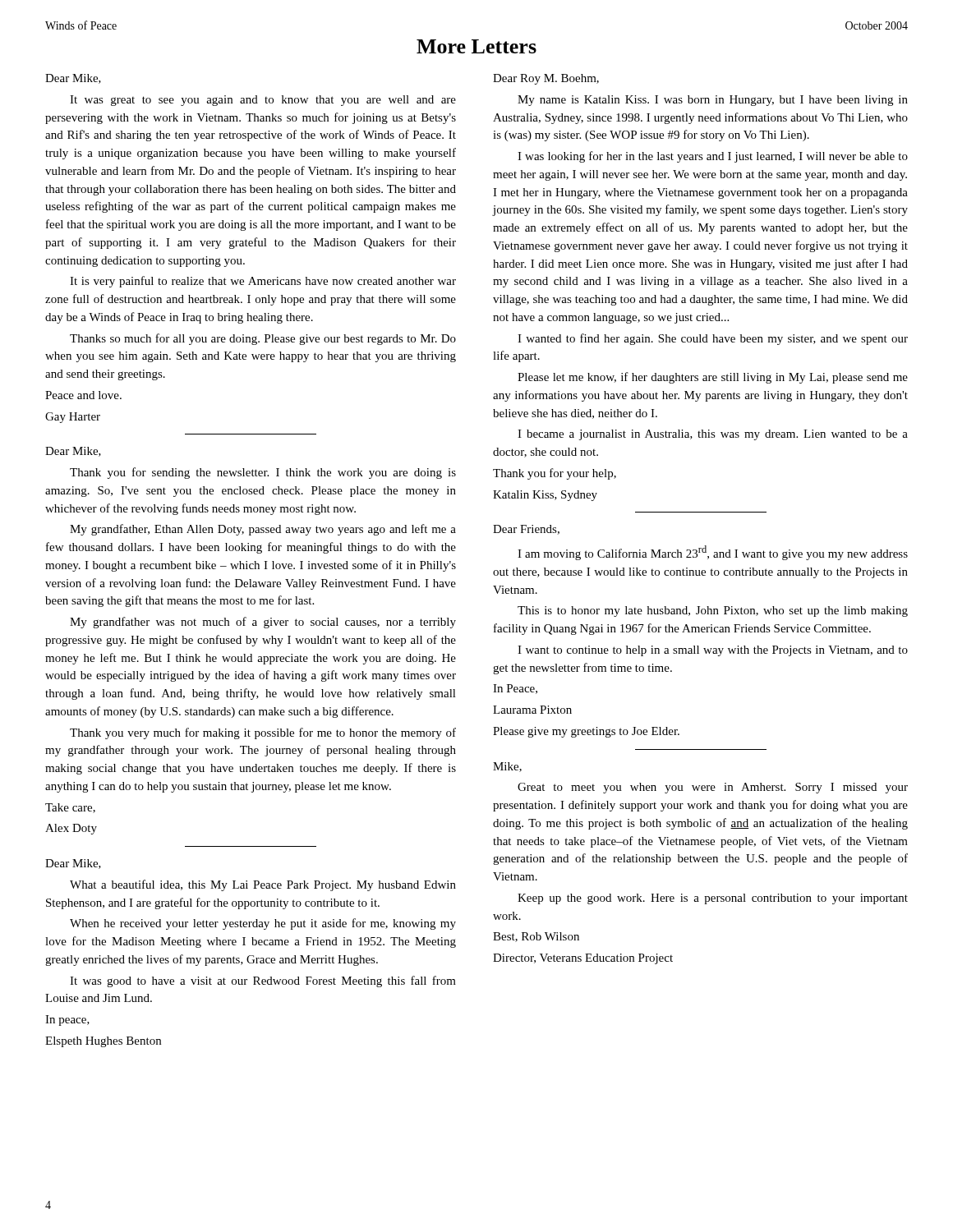Where is the passage that starts "Dear Mike, It was great"?
Image resolution: width=953 pixels, height=1232 pixels.
(251, 248)
